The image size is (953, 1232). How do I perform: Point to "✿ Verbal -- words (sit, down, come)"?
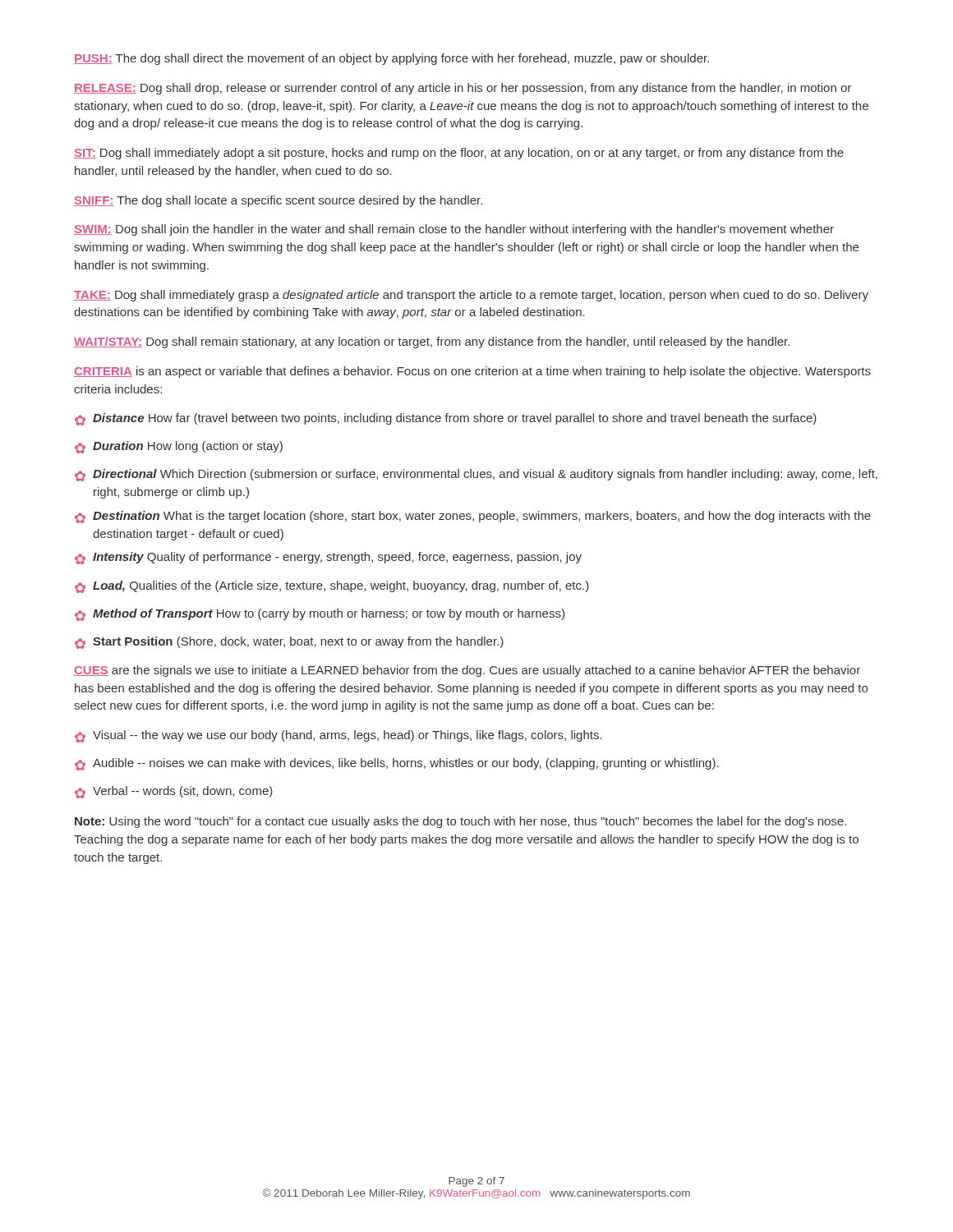pyautogui.click(x=173, y=793)
